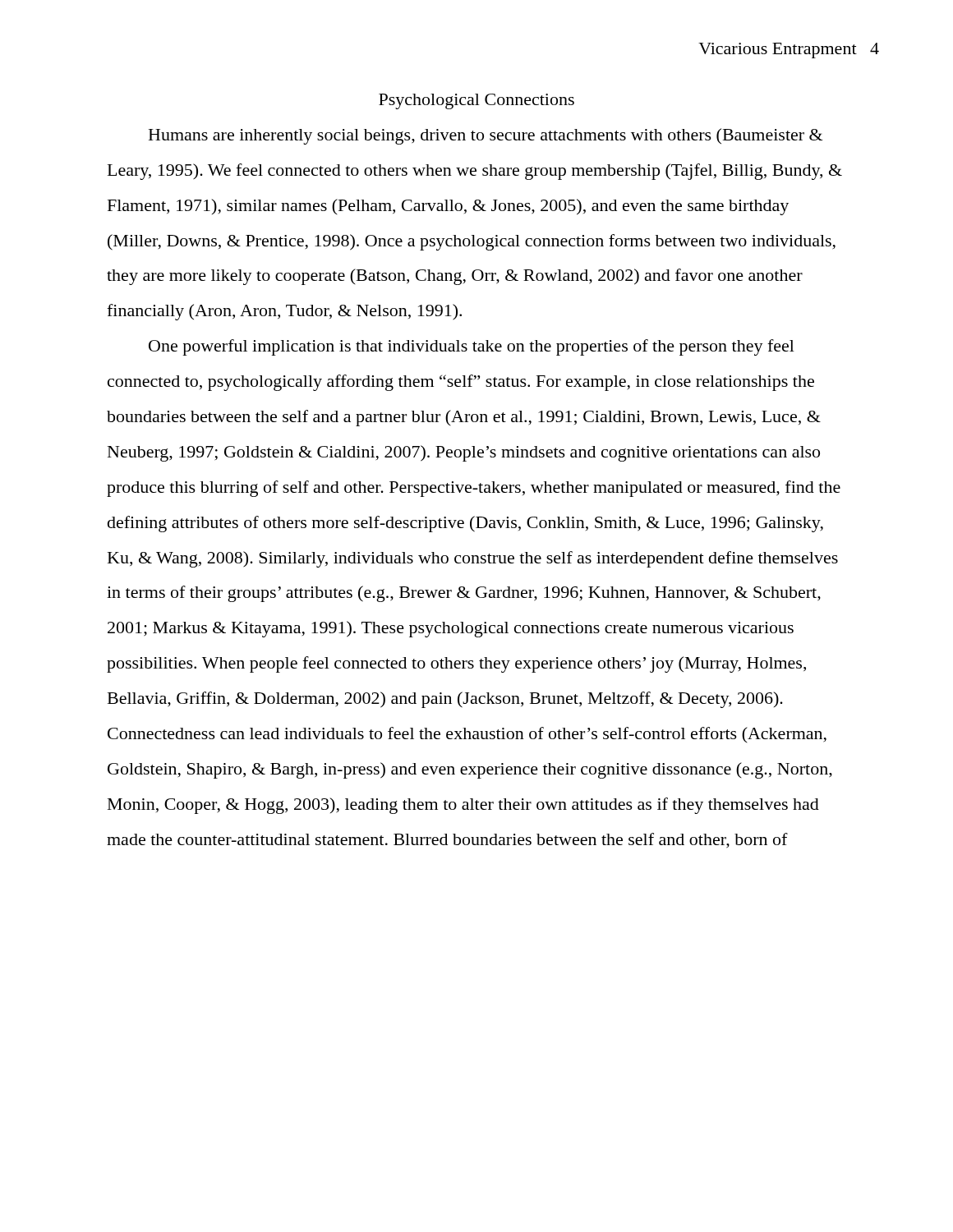Point to "Psychological Connections"
The image size is (953, 1232).
click(x=476, y=99)
